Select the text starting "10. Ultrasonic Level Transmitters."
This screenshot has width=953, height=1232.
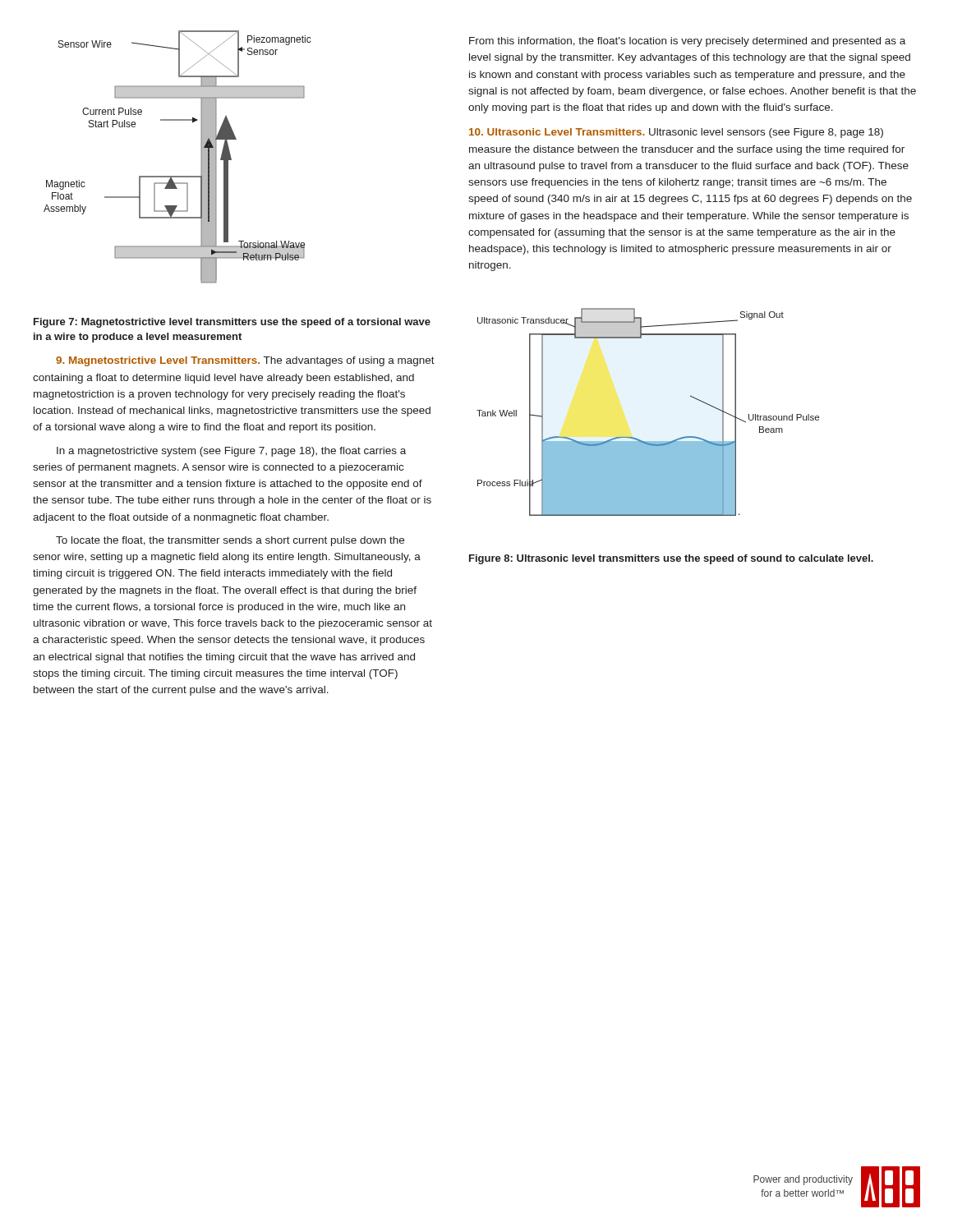click(x=694, y=199)
